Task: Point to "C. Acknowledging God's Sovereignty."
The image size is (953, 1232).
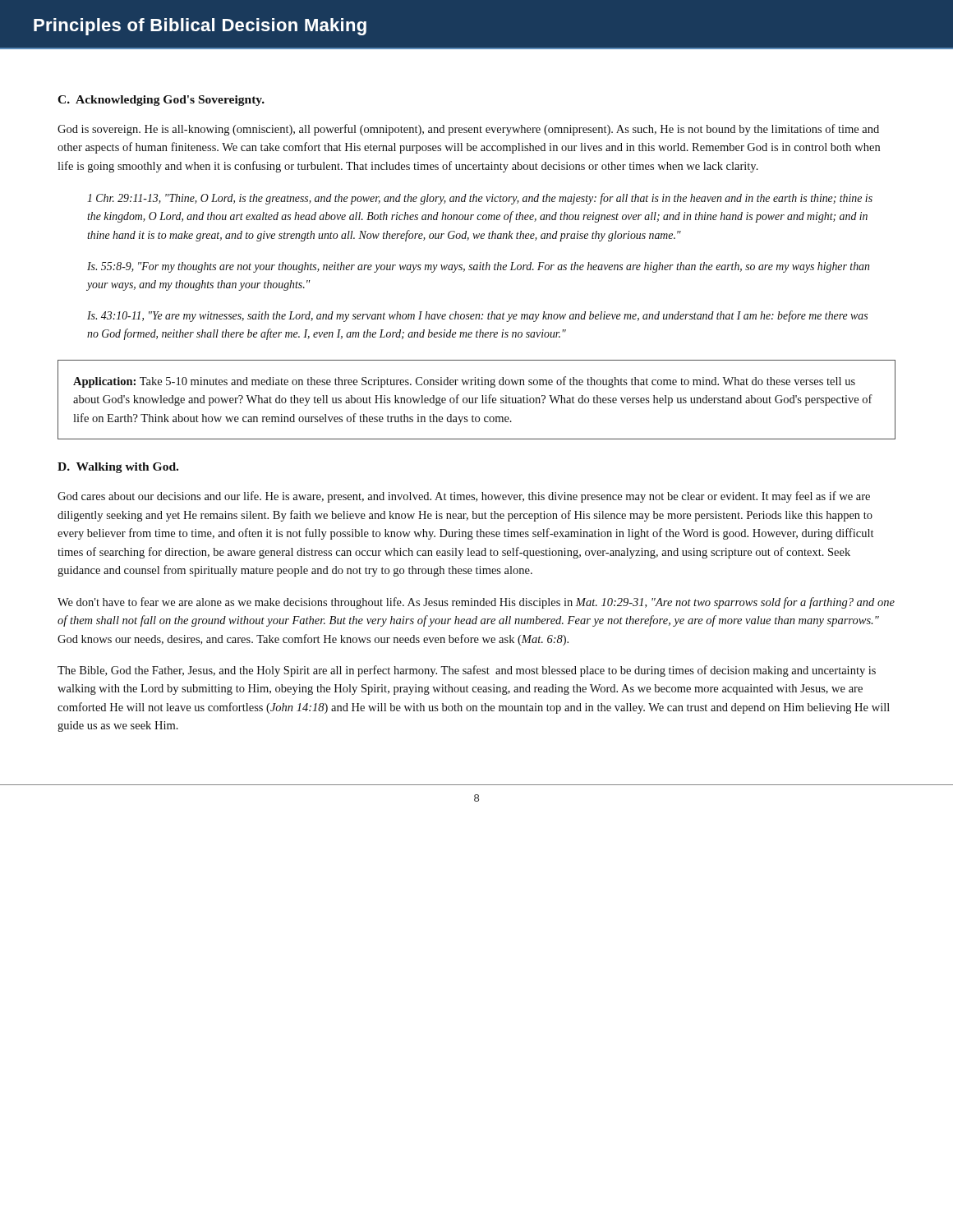Action: pos(161,99)
